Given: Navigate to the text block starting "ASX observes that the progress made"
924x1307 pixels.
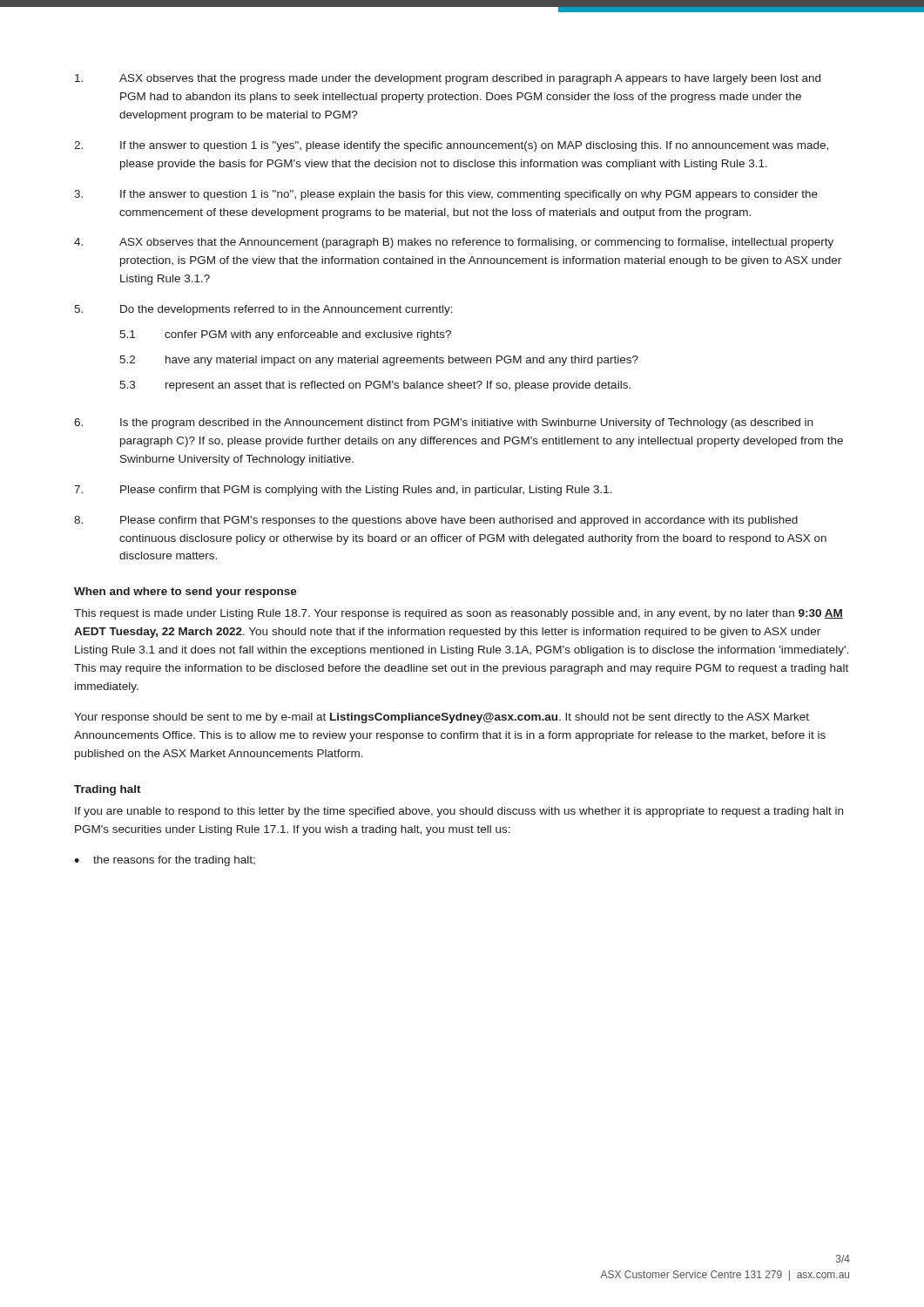Looking at the screenshot, I should (x=462, y=97).
